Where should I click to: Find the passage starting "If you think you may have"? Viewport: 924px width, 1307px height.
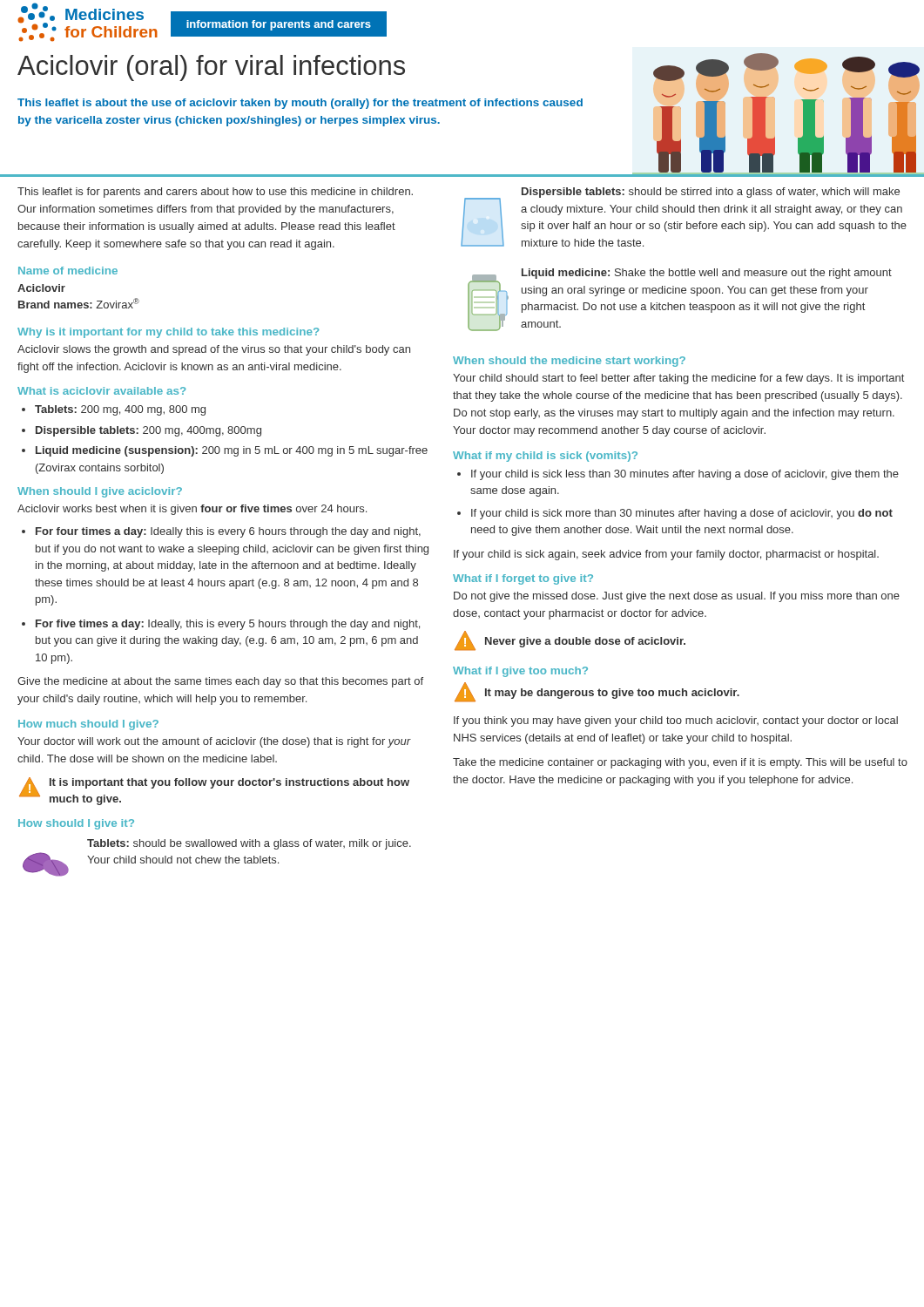click(676, 729)
